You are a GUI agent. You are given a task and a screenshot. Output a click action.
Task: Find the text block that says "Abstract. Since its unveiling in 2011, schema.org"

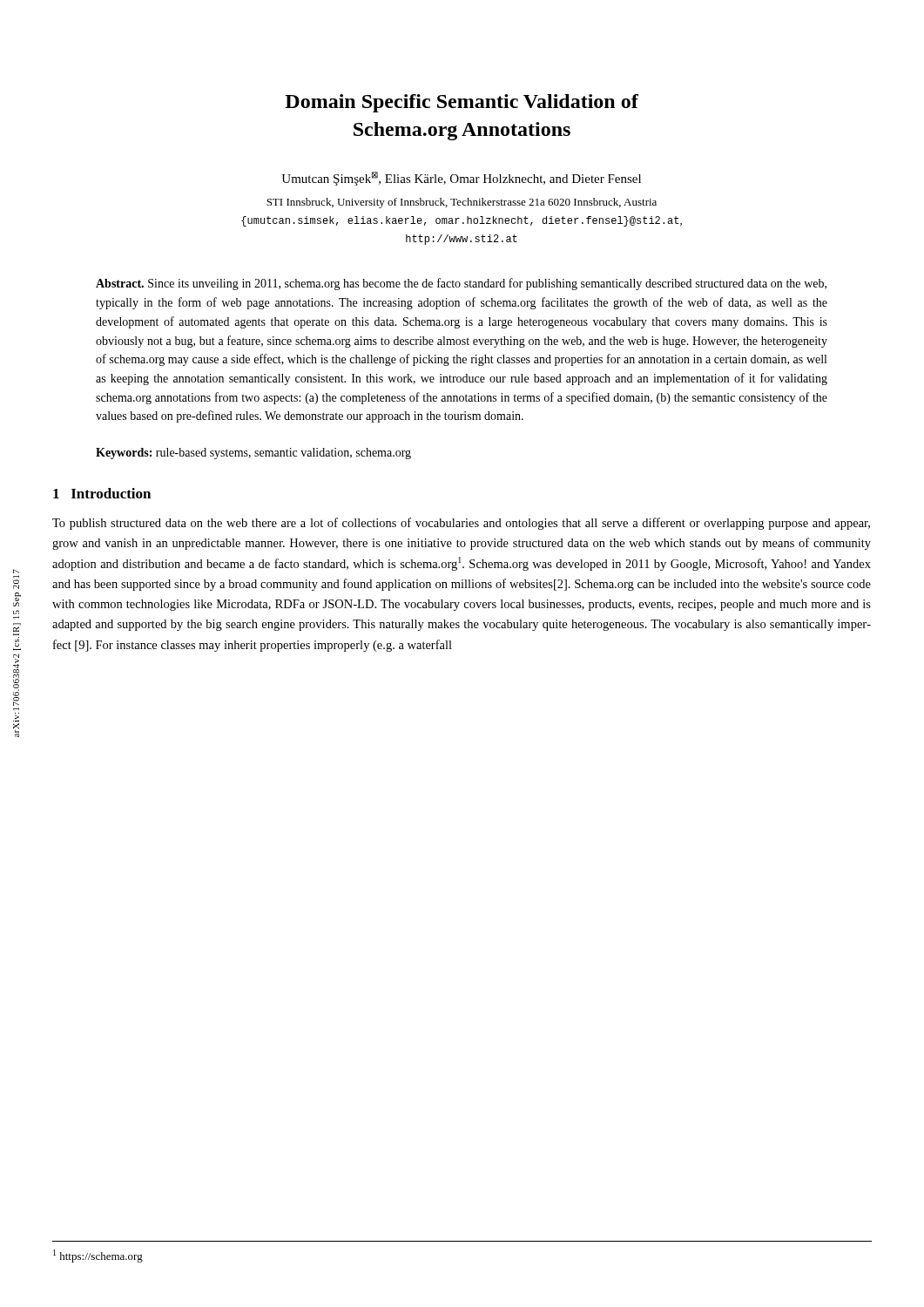pyautogui.click(x=462, y=350)
